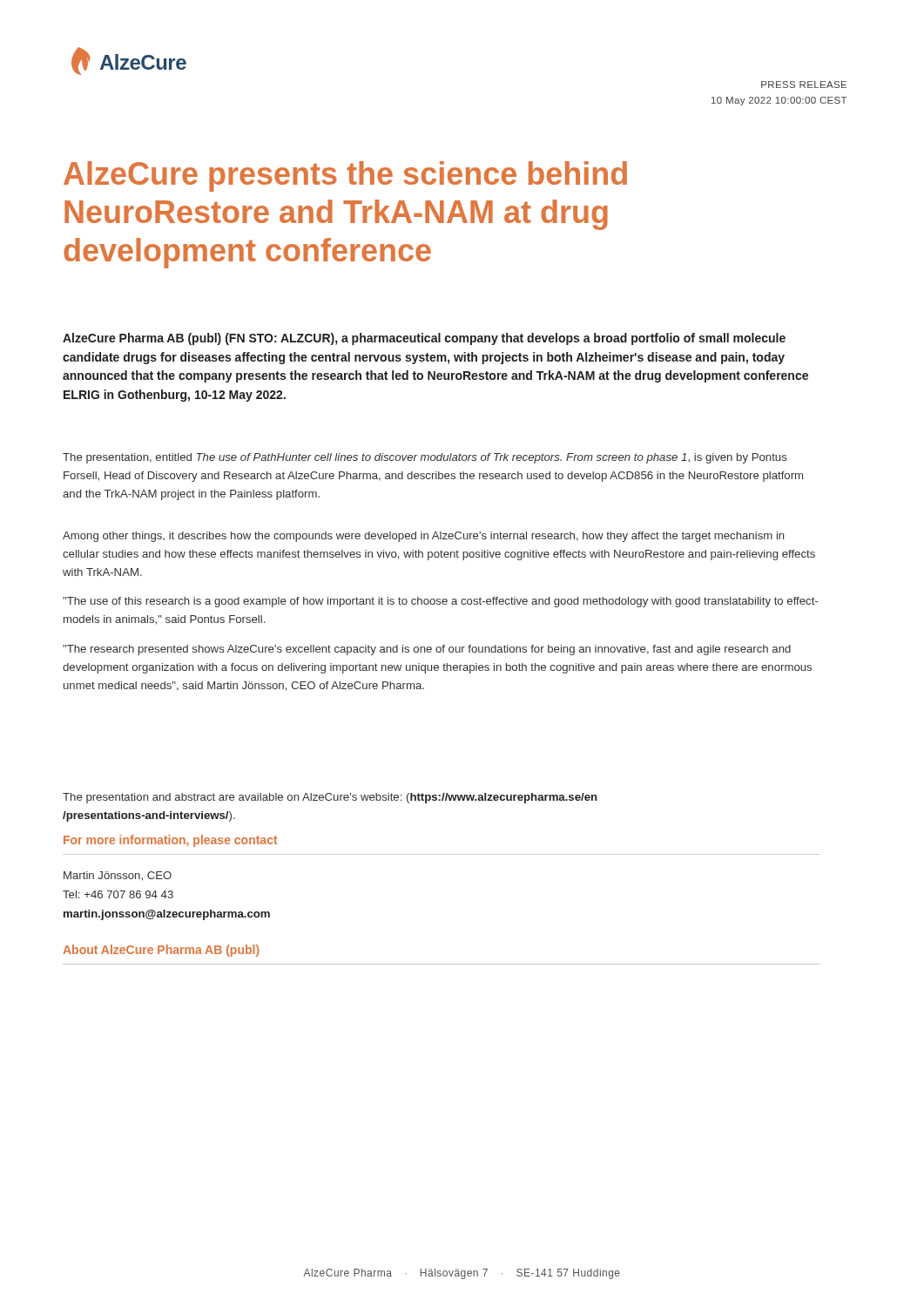Where is the passage that starts "Among other things, it describes"?
The height and width of the screenshot is (1307, 924).
click(x=439, y=554)
